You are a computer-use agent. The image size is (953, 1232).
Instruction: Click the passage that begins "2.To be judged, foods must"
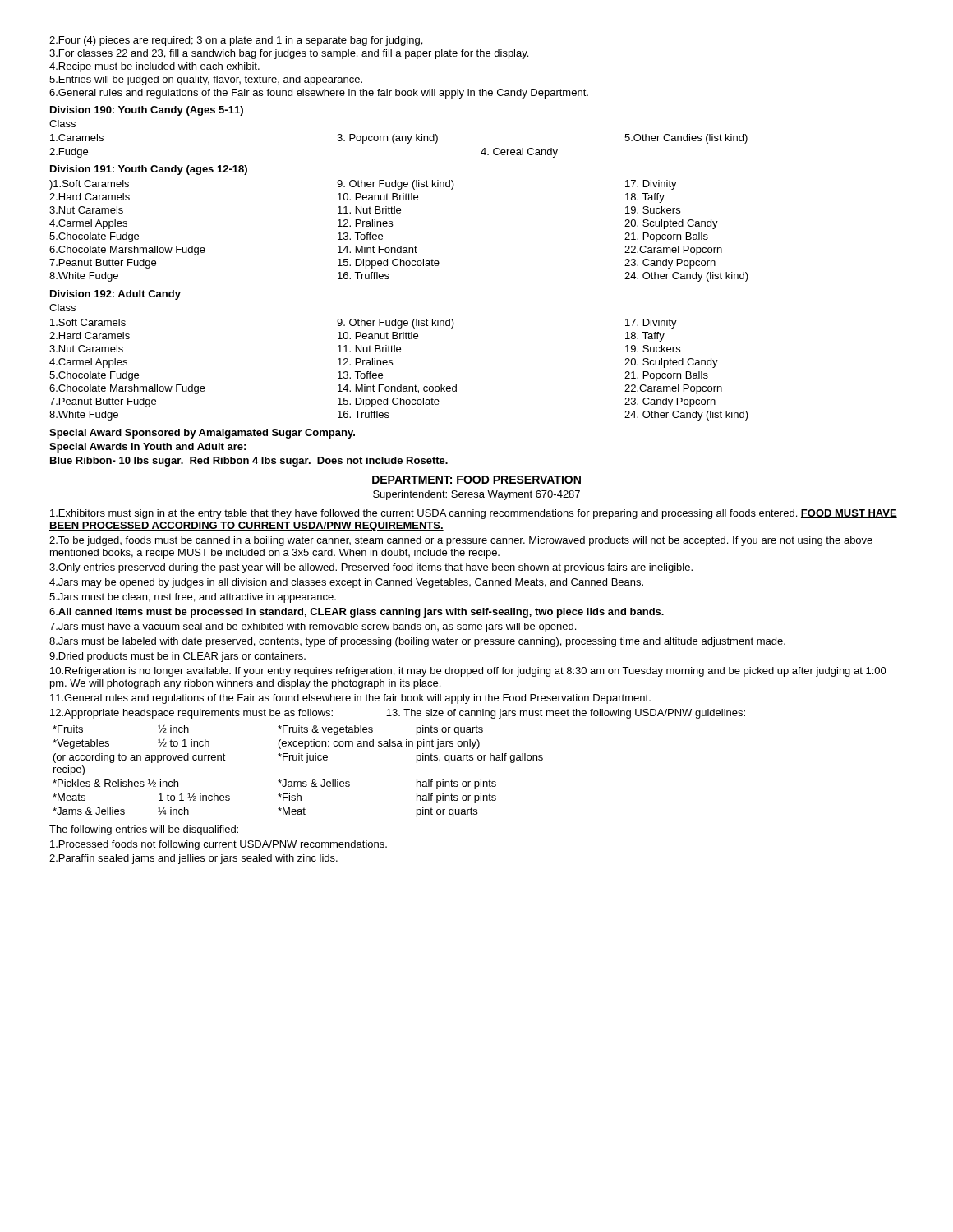461,546
